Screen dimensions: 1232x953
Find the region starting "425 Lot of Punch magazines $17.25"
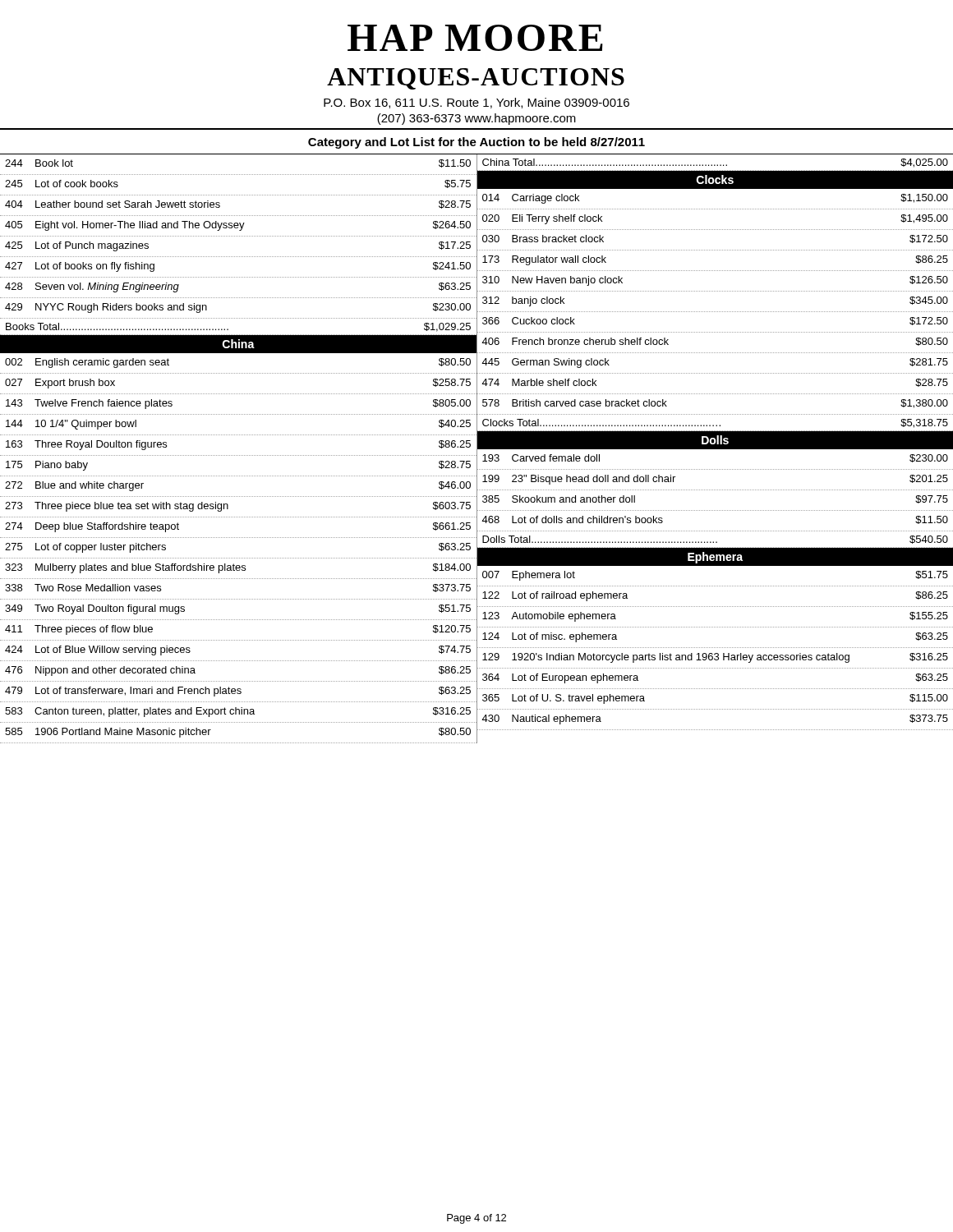tap(238, 245)
